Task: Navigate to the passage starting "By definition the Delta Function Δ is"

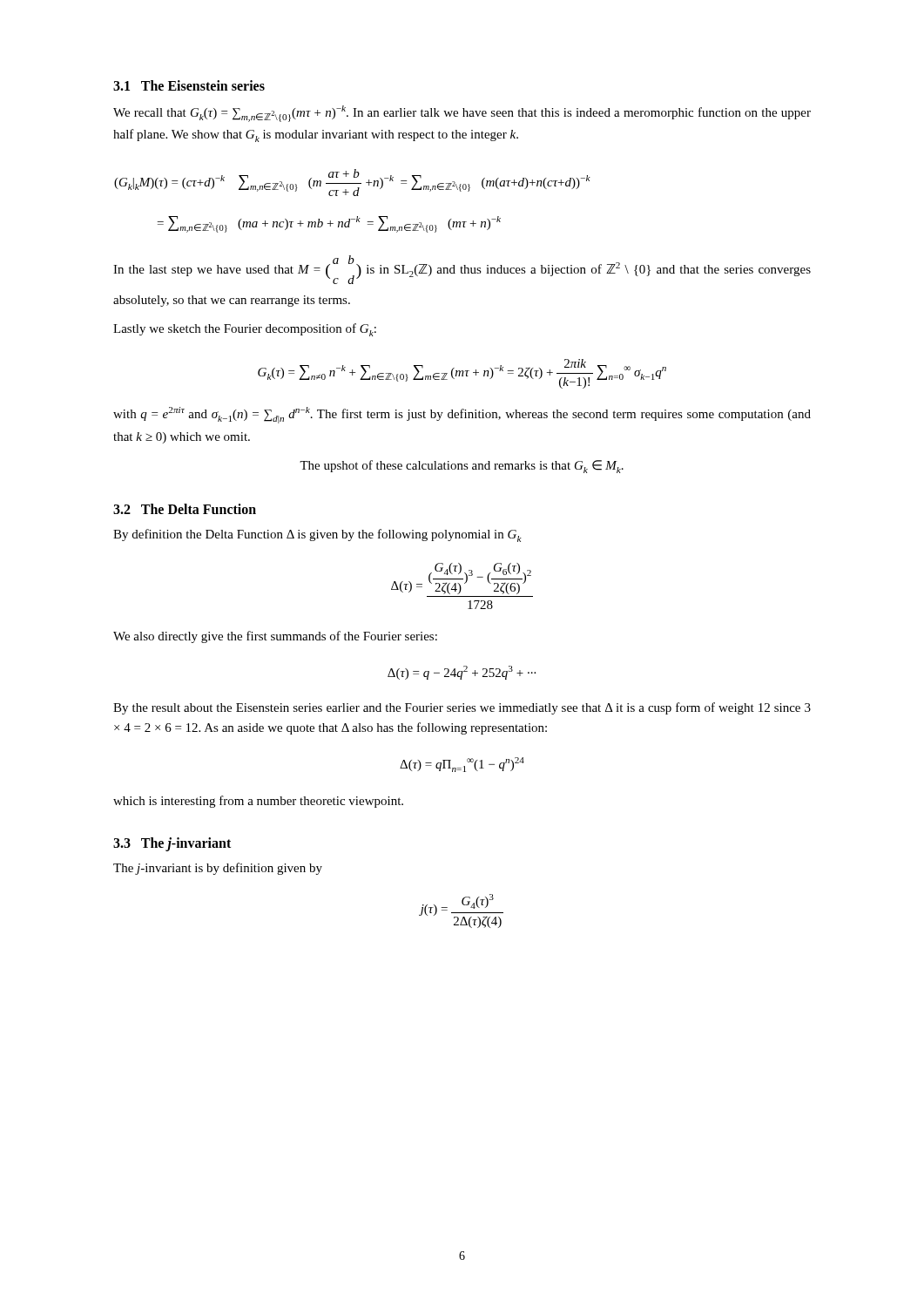Action: 462,536
